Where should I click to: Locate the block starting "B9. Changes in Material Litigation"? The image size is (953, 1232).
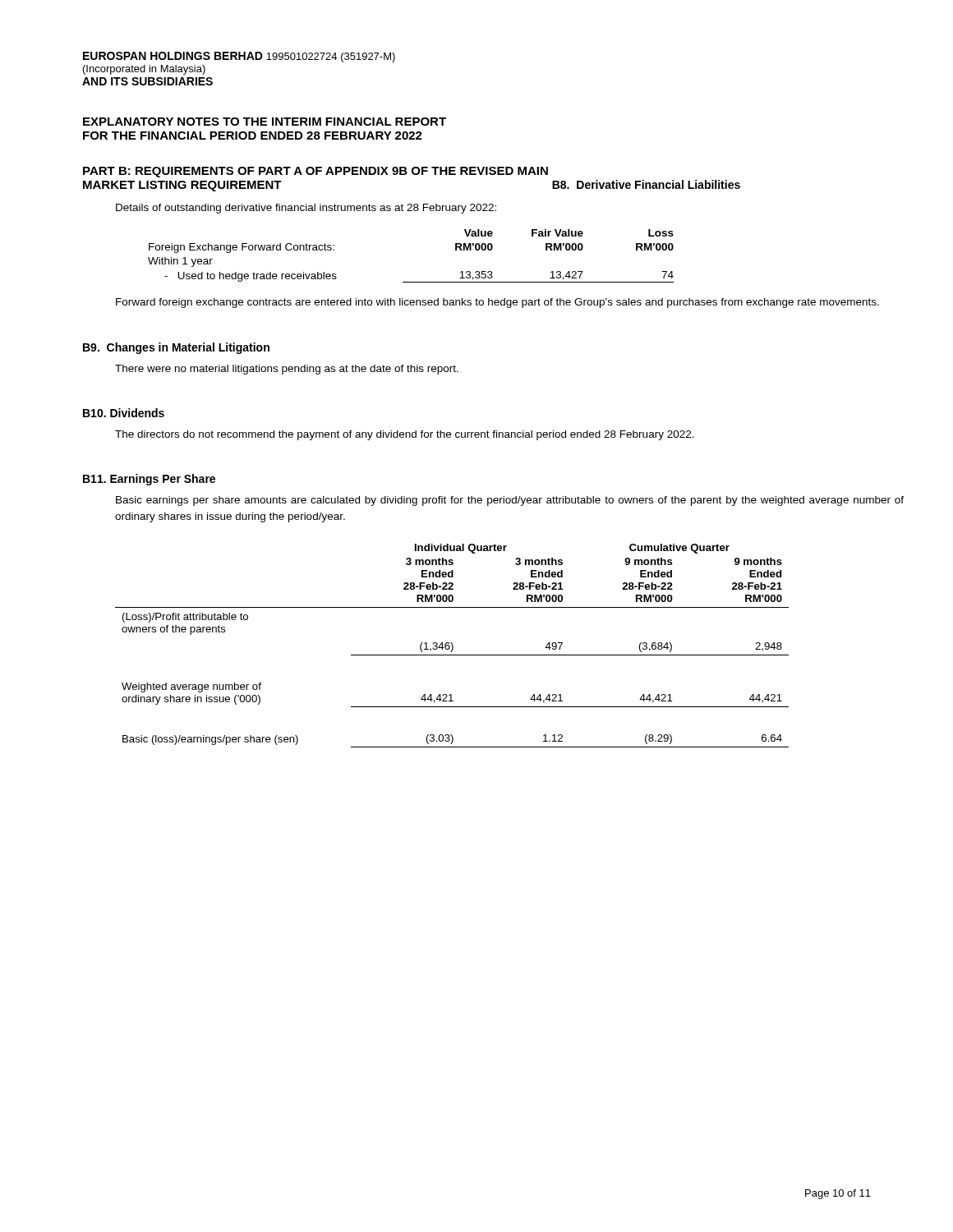pos(176,347)
